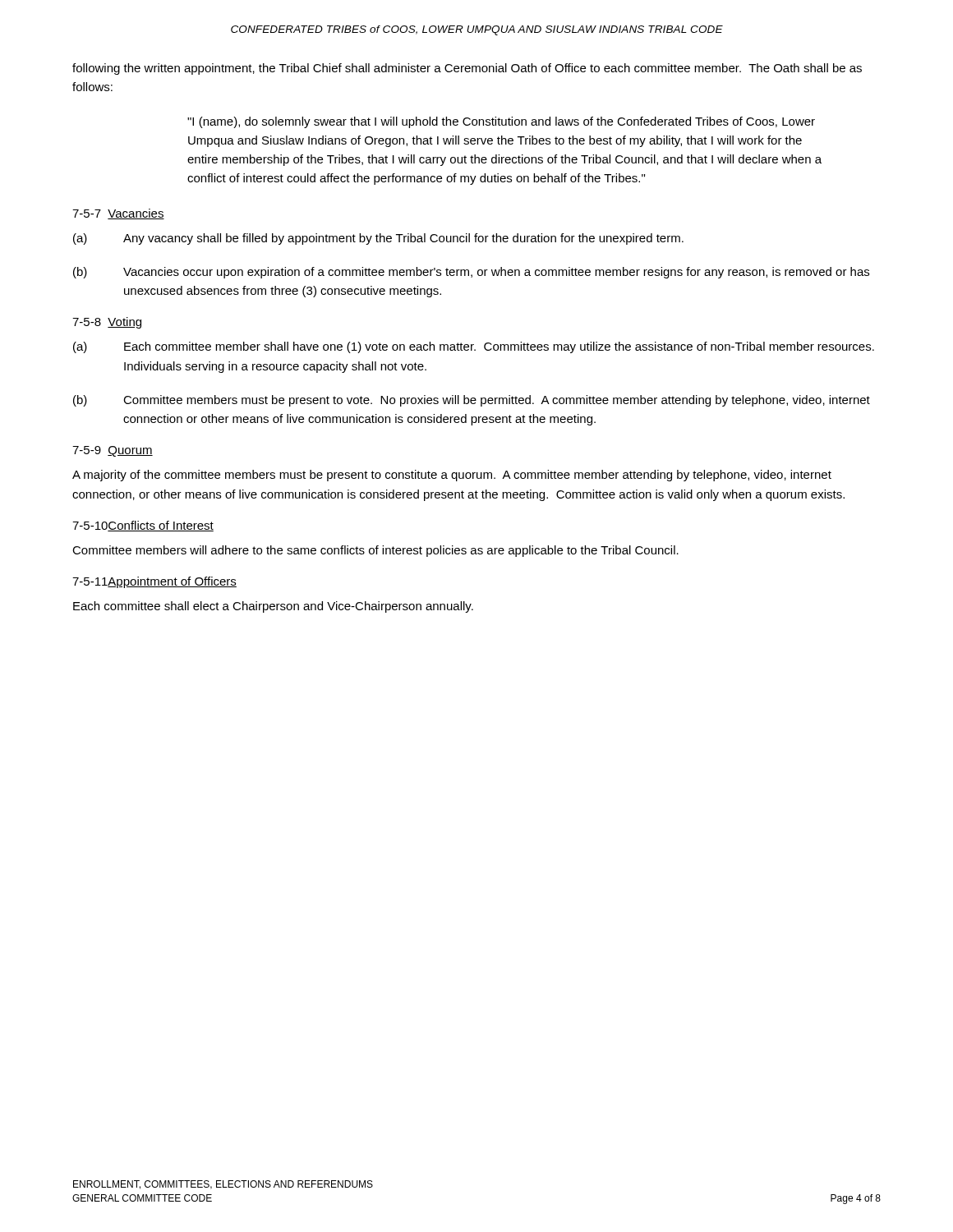953x1232 pixels.
Task: Select the section header with the text "7-5-8 Voting"
Action: click(107, 322)
